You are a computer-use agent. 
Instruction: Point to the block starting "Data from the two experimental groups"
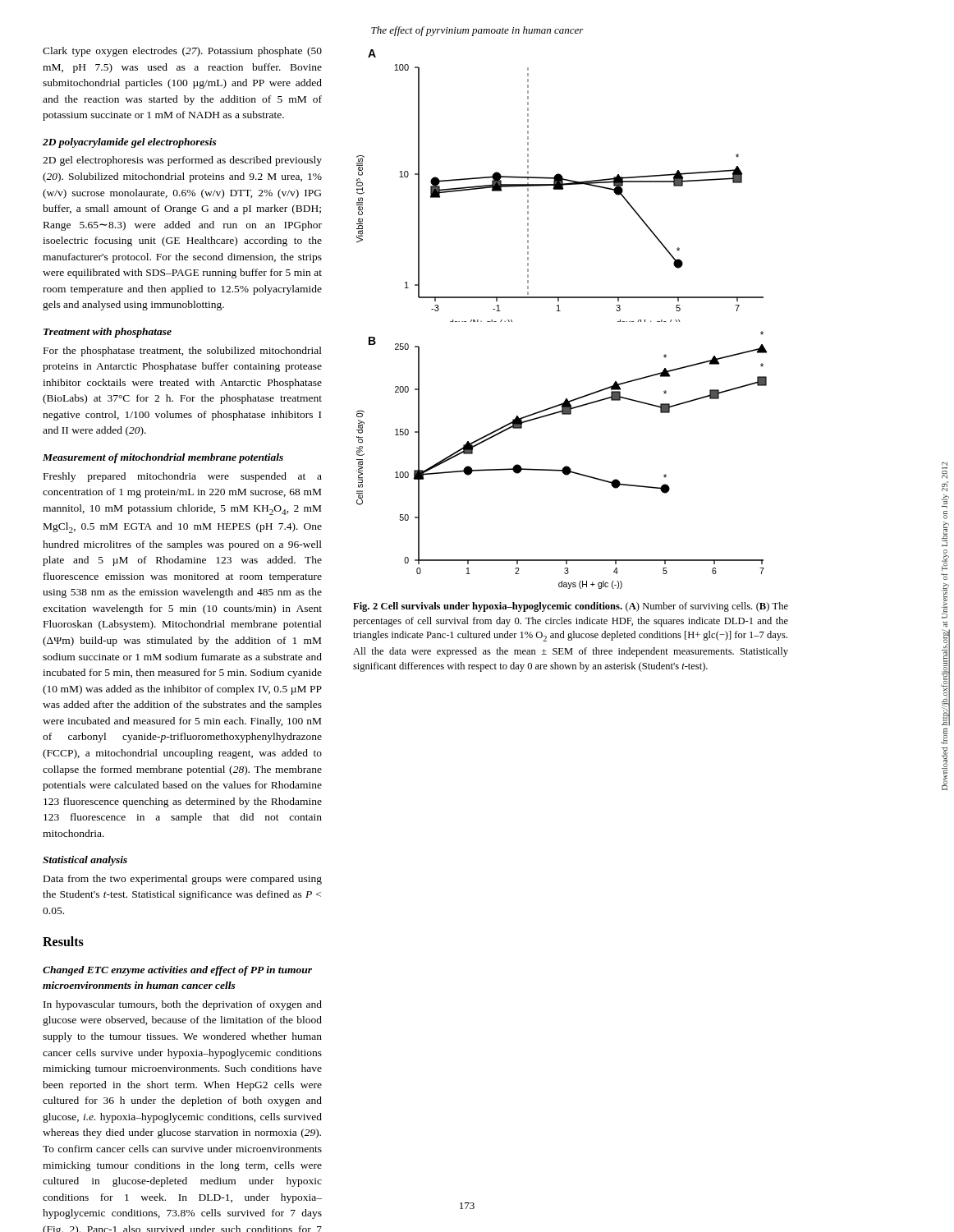click(x=182, y=895)
